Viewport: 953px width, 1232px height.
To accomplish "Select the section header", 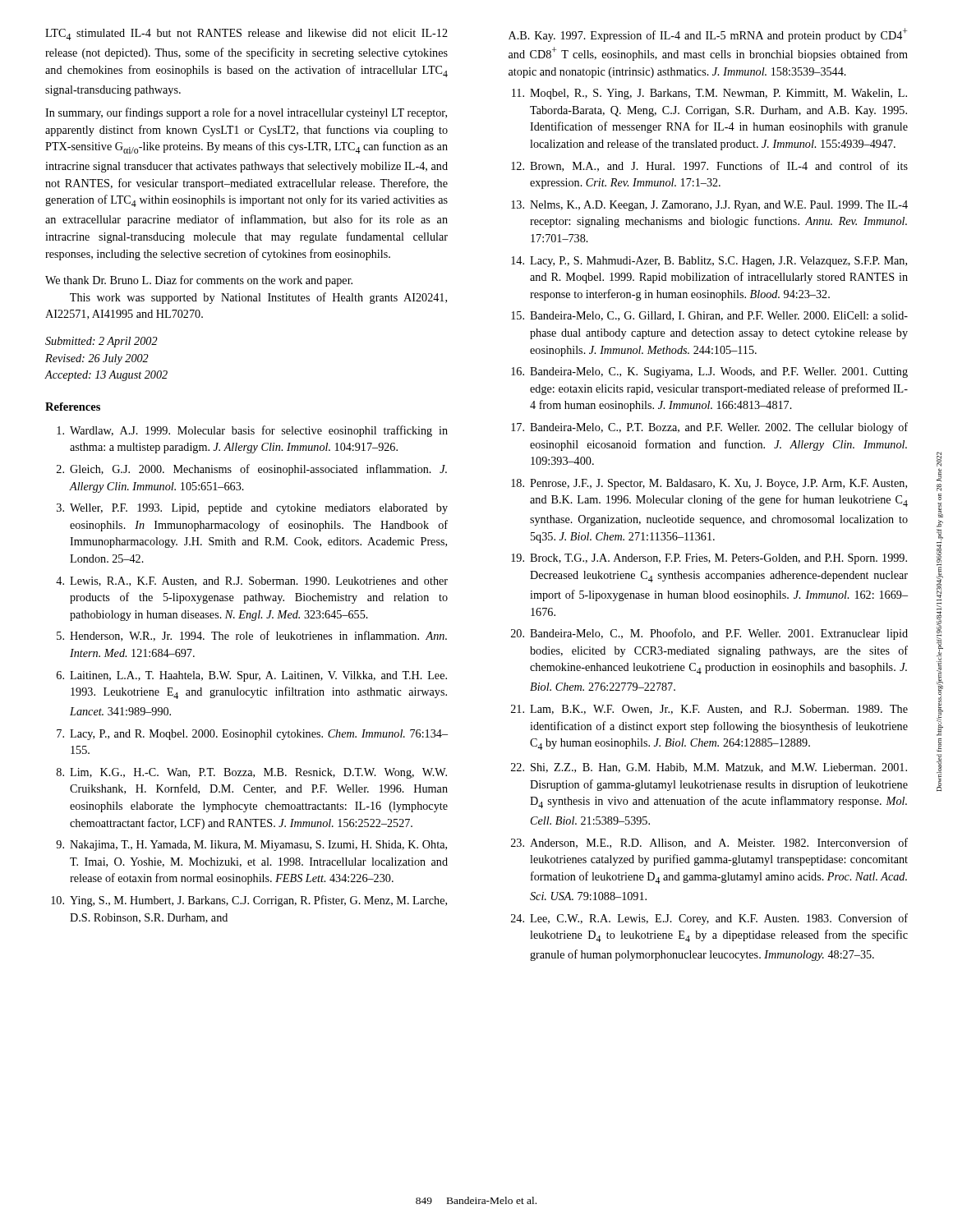I will point(73,406).
